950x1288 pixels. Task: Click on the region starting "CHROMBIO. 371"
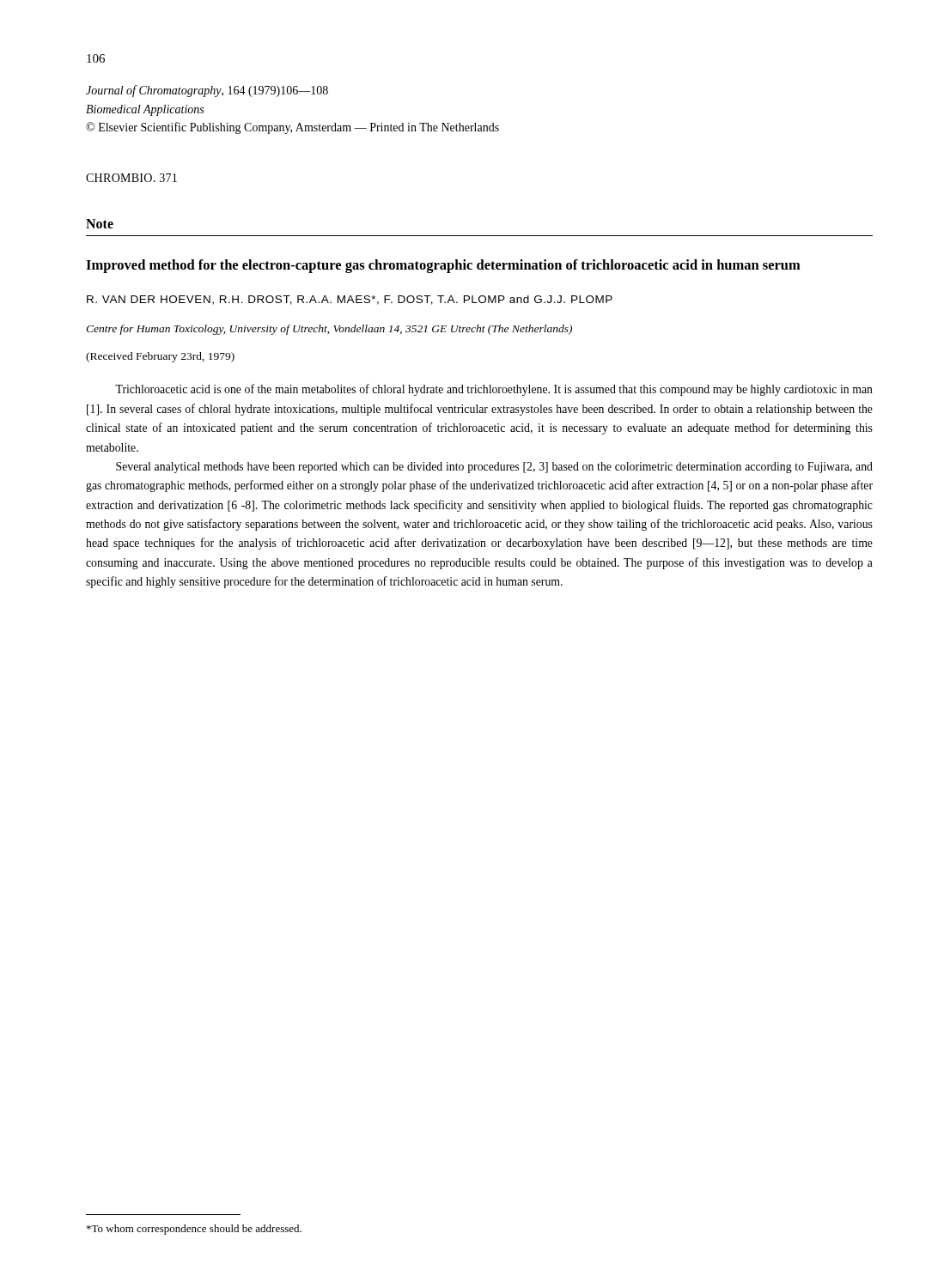tap(132, 178)
